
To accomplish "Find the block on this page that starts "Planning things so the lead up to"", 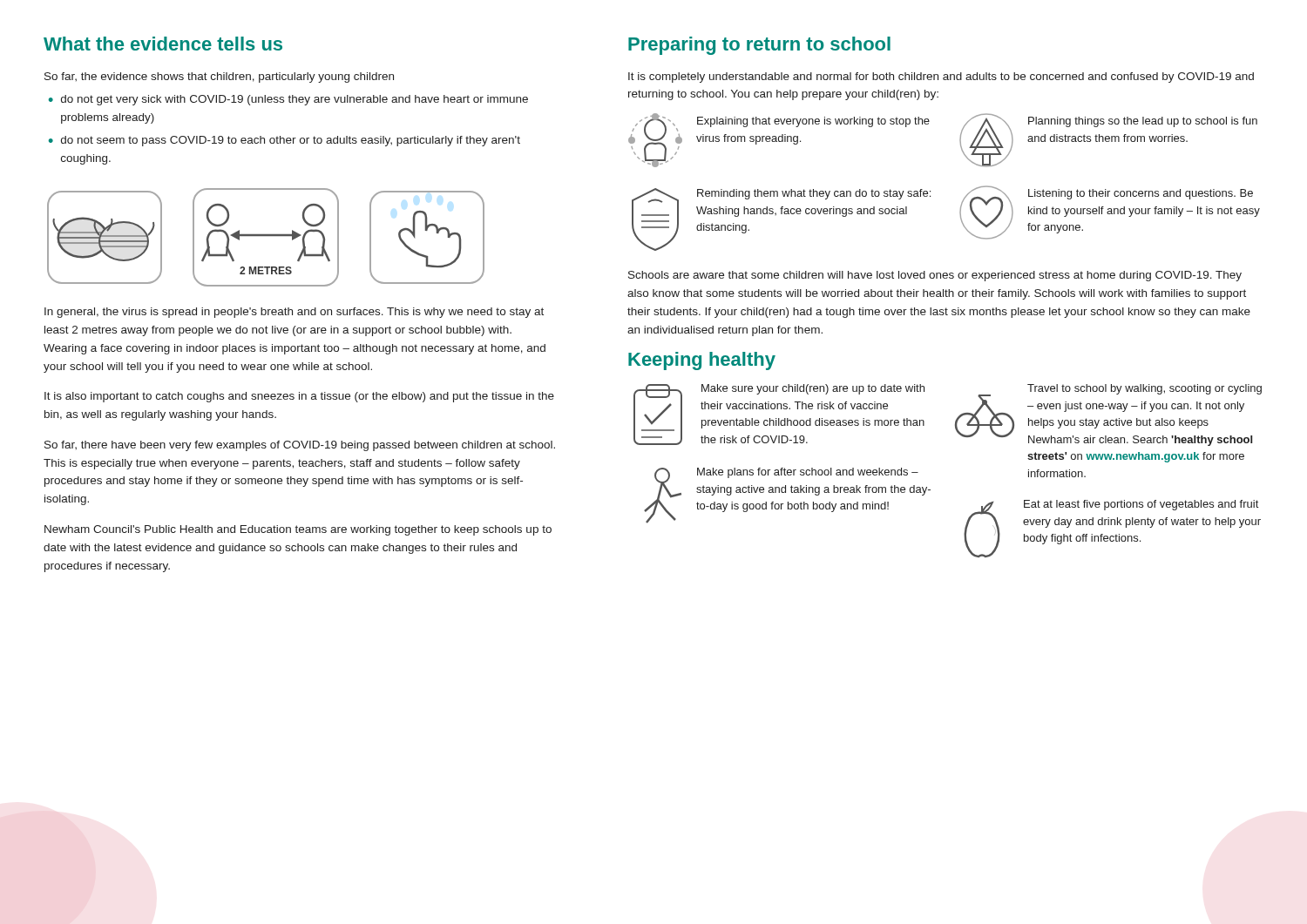I will [1111, 141].
